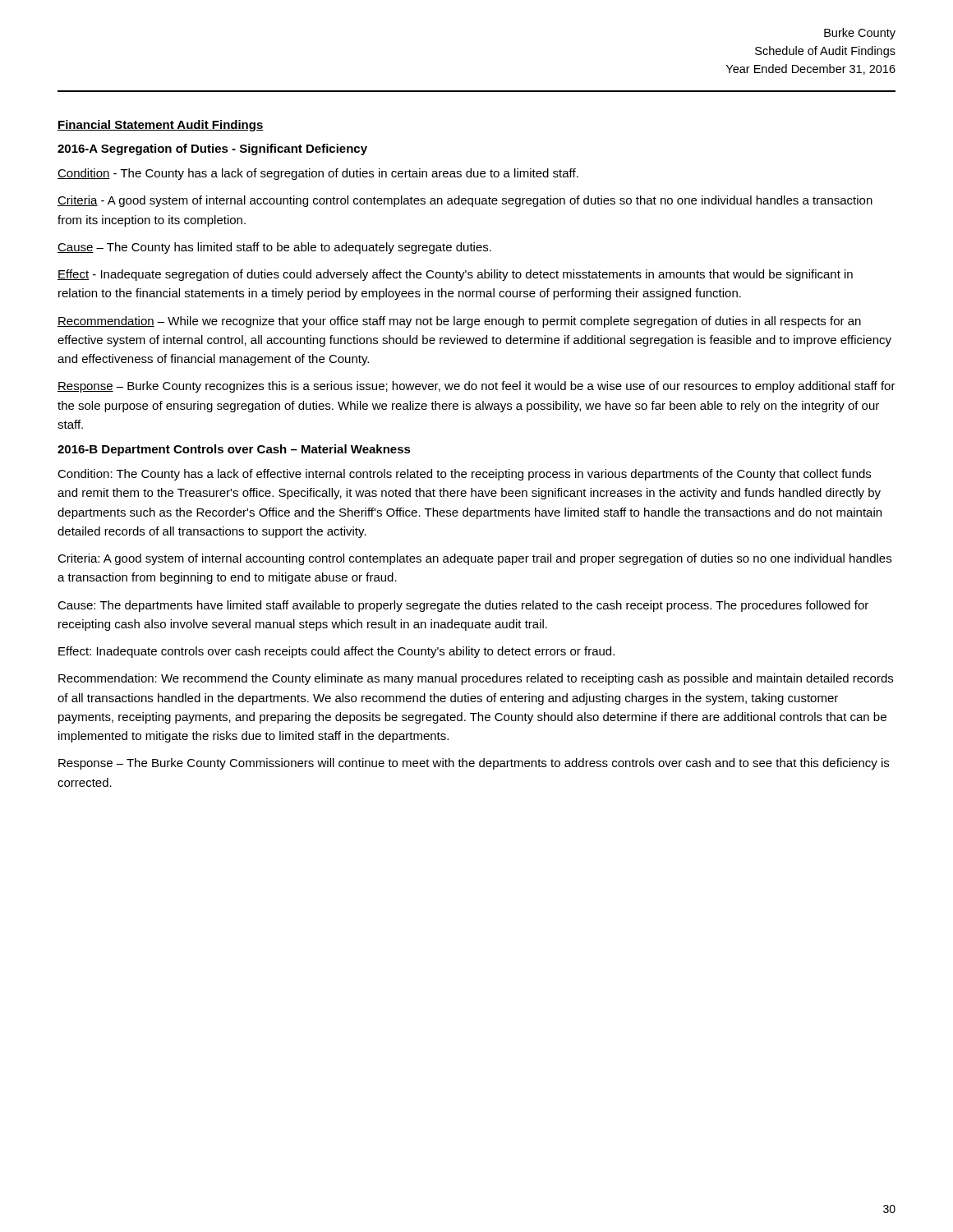Viewport: 953px width, 1232px height.
Task: Point to the block beginning "Condition - The County has a lack"
Action: 318,173
